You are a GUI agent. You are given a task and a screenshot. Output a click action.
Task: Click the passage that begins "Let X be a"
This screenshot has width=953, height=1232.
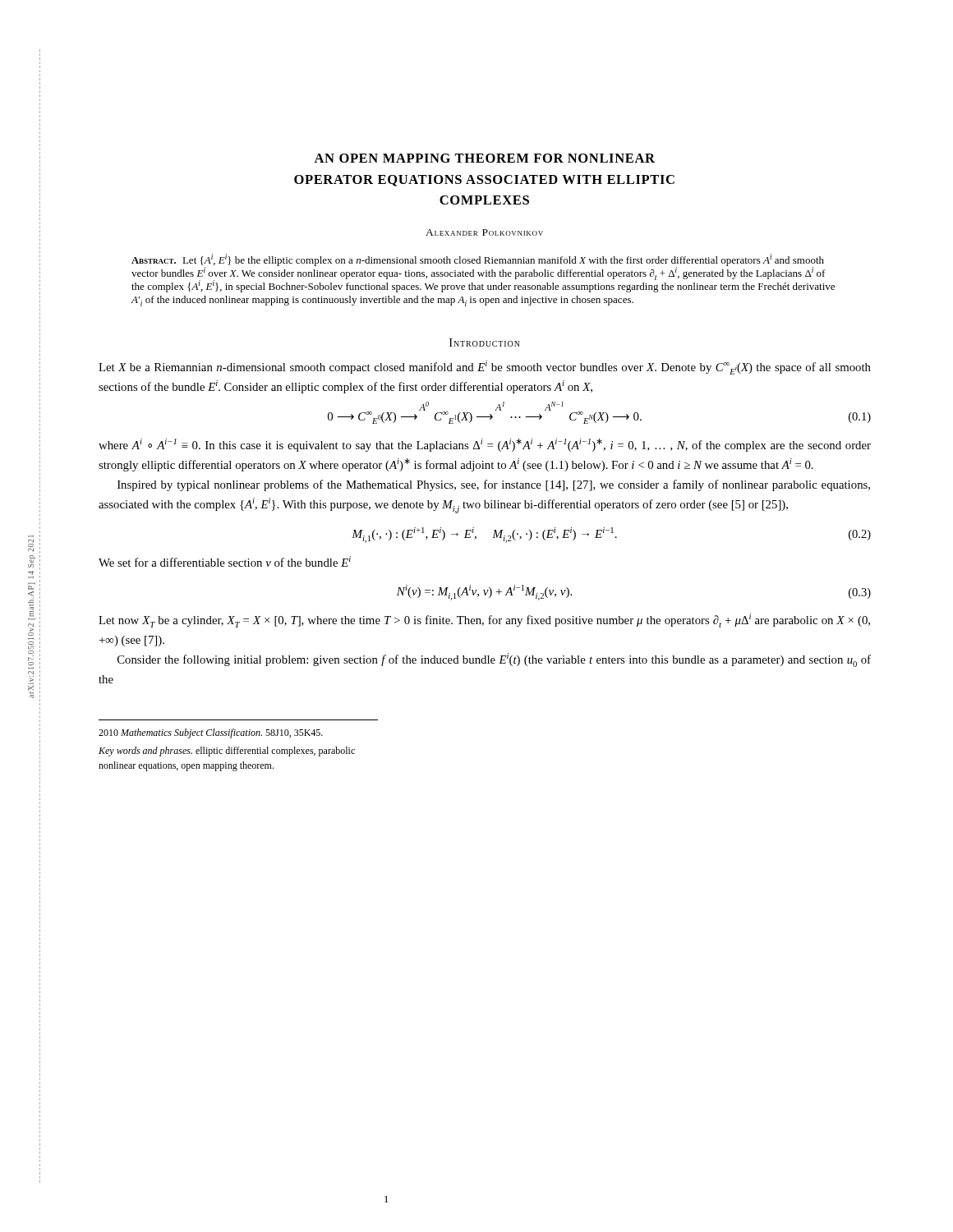coord(485,376)
